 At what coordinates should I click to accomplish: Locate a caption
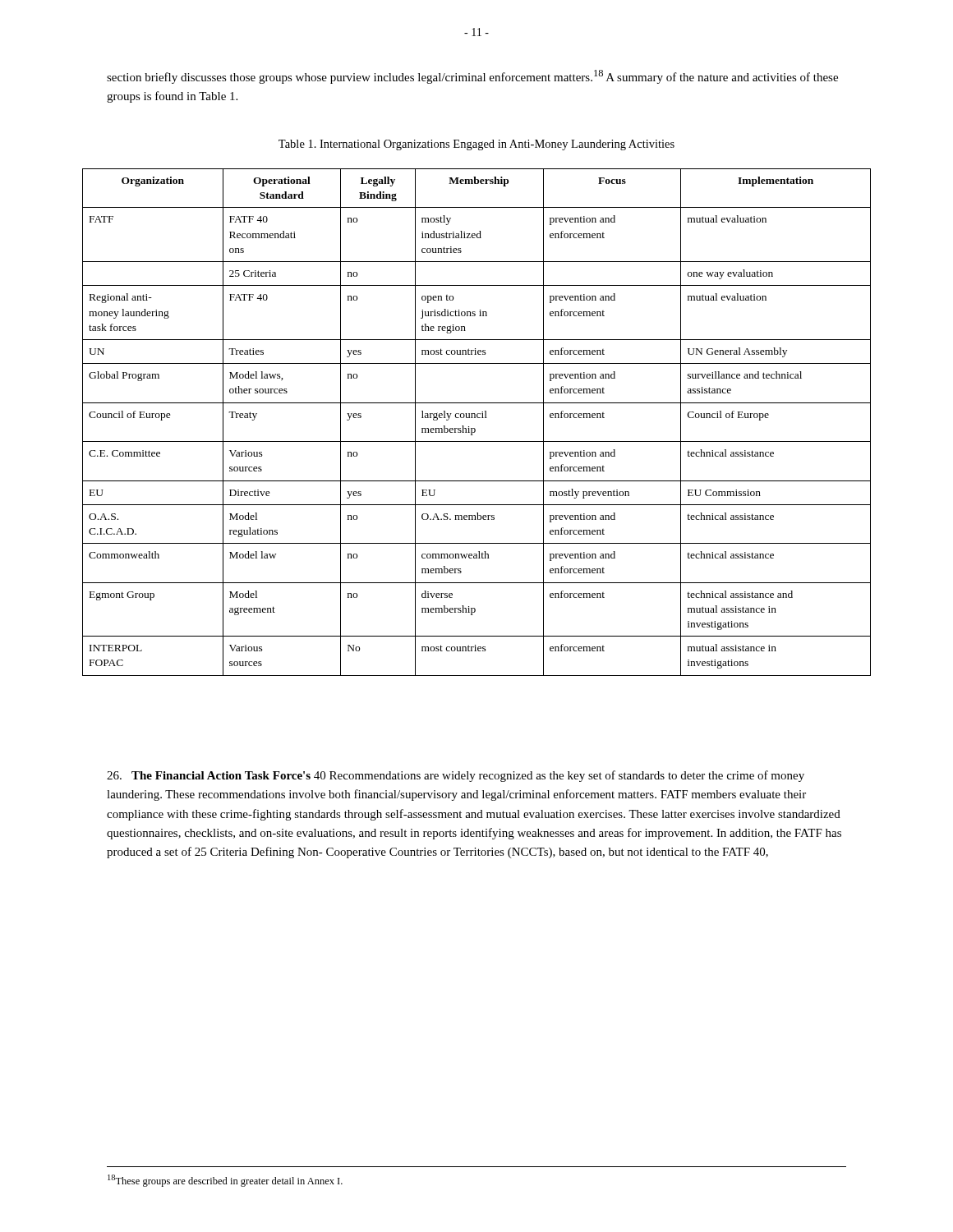[476, 144]
